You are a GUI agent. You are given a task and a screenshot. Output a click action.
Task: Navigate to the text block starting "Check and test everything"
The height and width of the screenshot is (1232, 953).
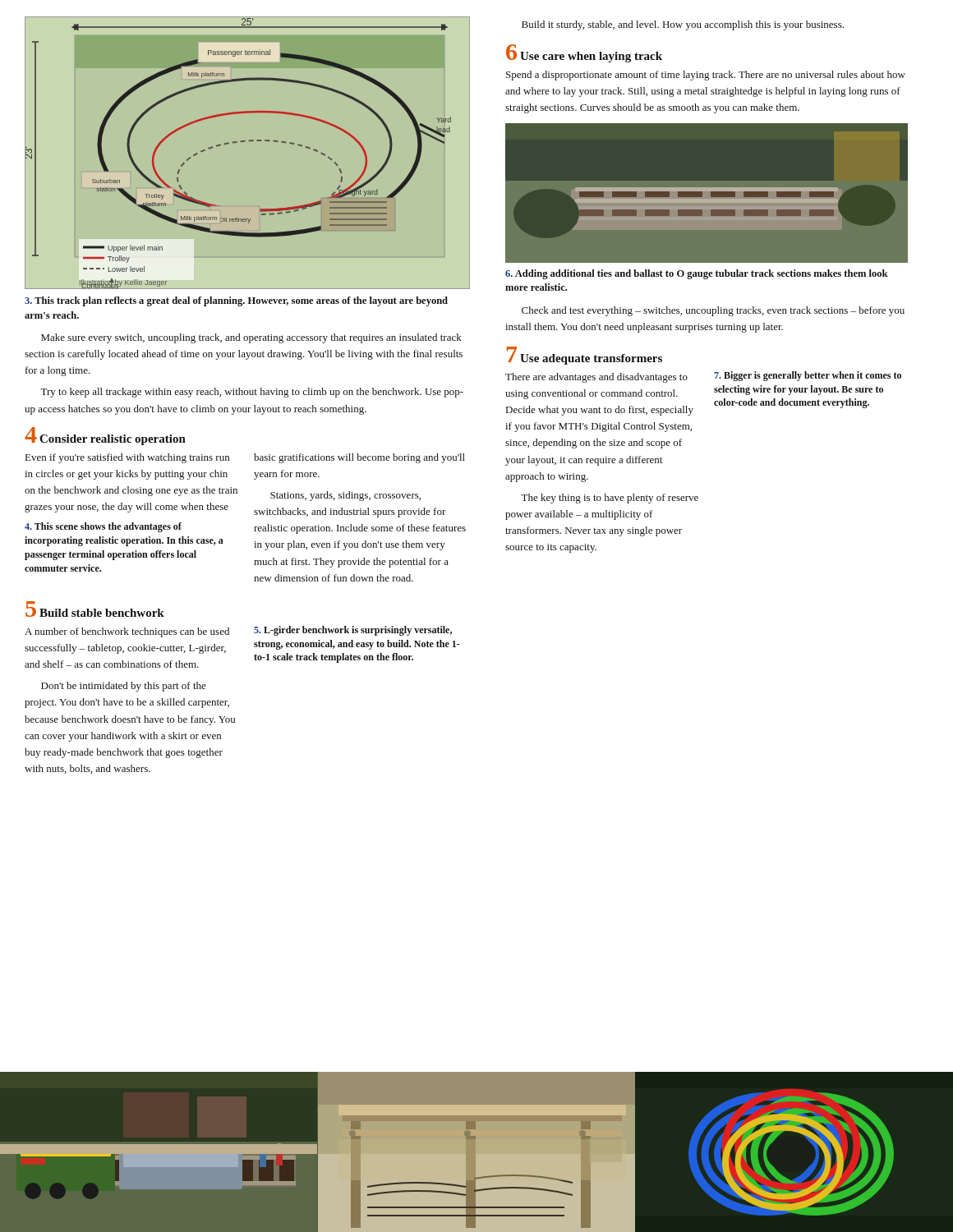tap(707, 318)
